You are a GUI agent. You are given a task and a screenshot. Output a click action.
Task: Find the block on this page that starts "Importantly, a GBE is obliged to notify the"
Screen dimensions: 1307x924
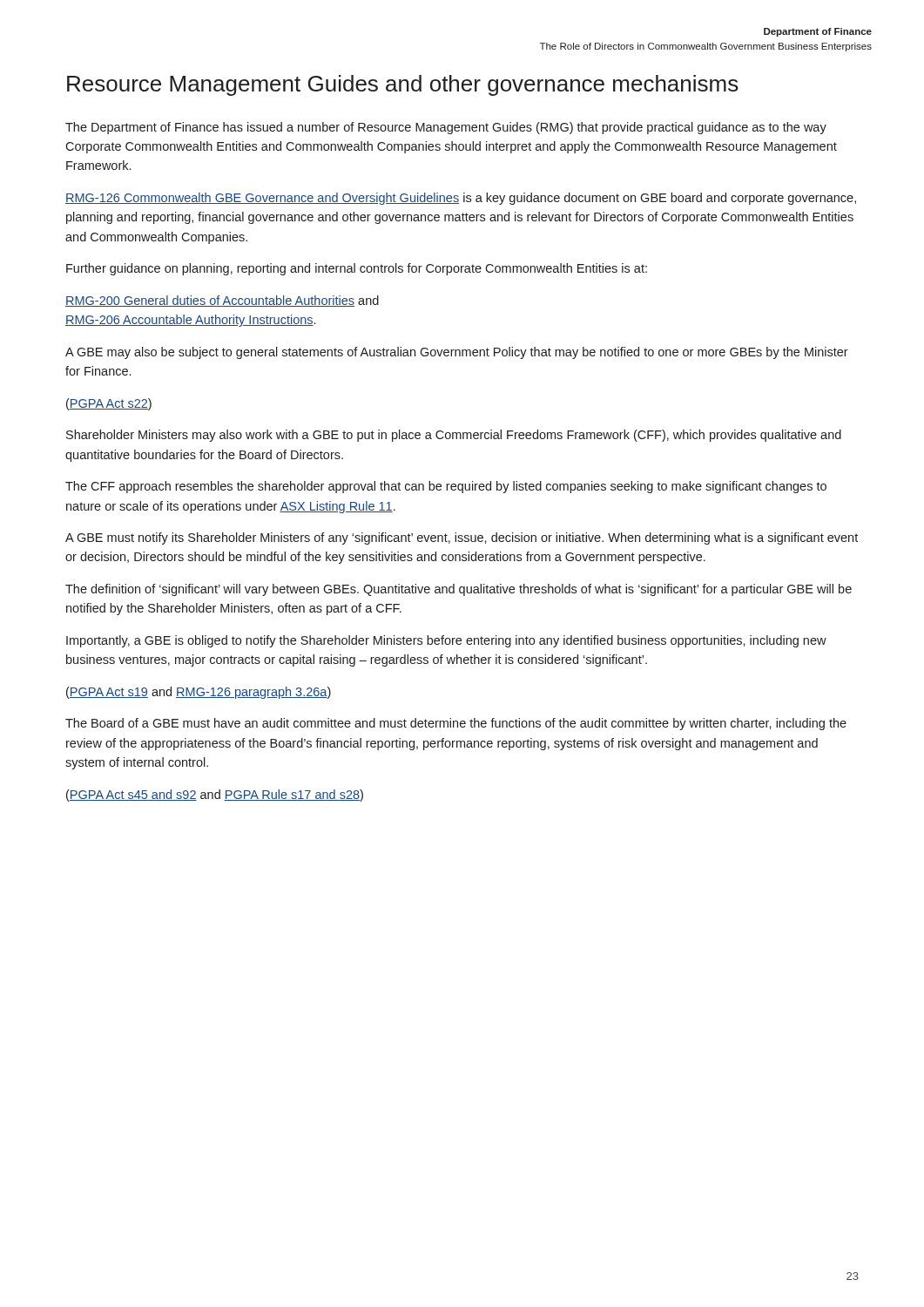click(x=462, y=650)
